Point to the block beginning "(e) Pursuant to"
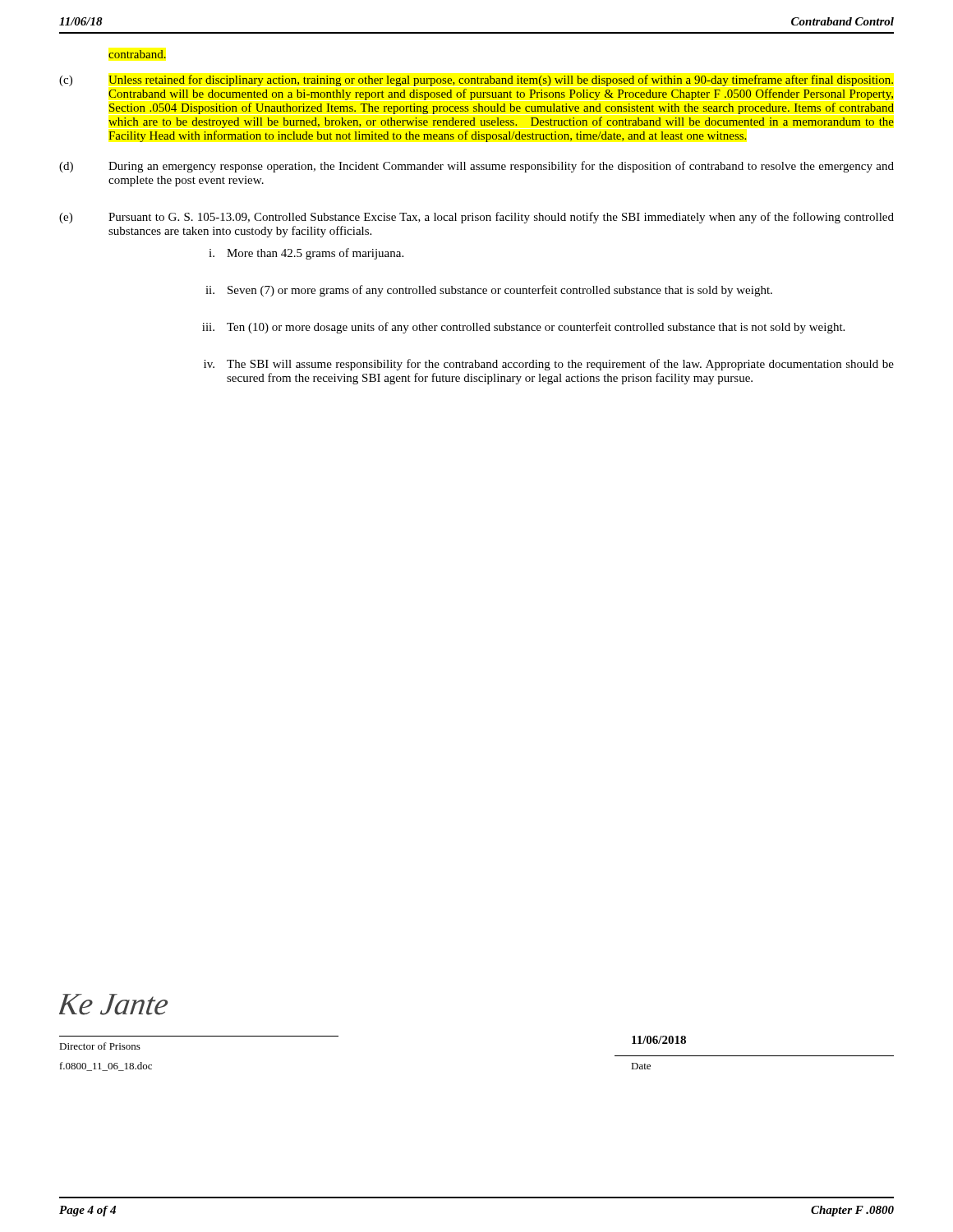The image size is (953, 1232). coord(476,224)
